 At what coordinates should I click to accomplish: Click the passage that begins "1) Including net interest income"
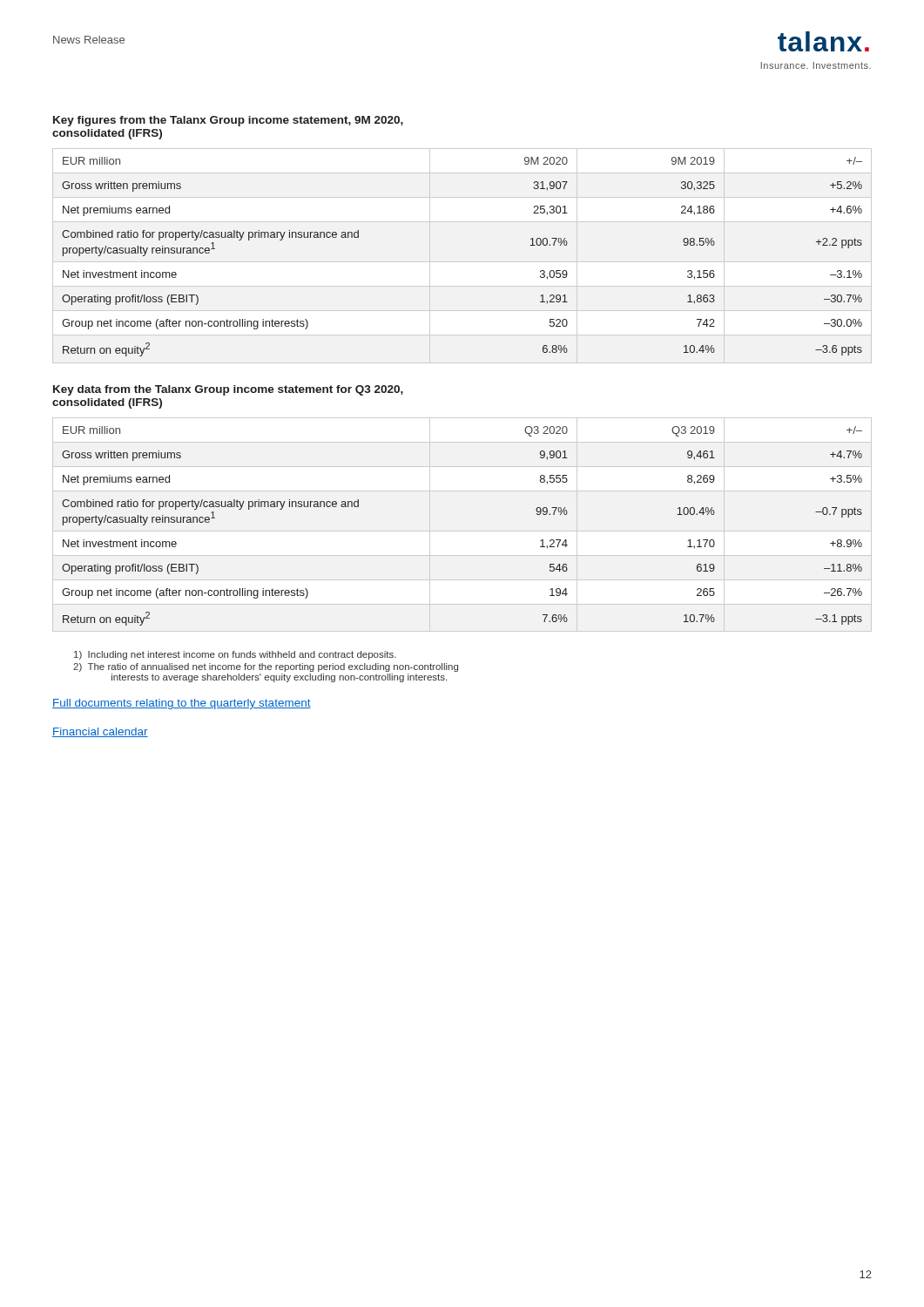(x=235, y=655)
